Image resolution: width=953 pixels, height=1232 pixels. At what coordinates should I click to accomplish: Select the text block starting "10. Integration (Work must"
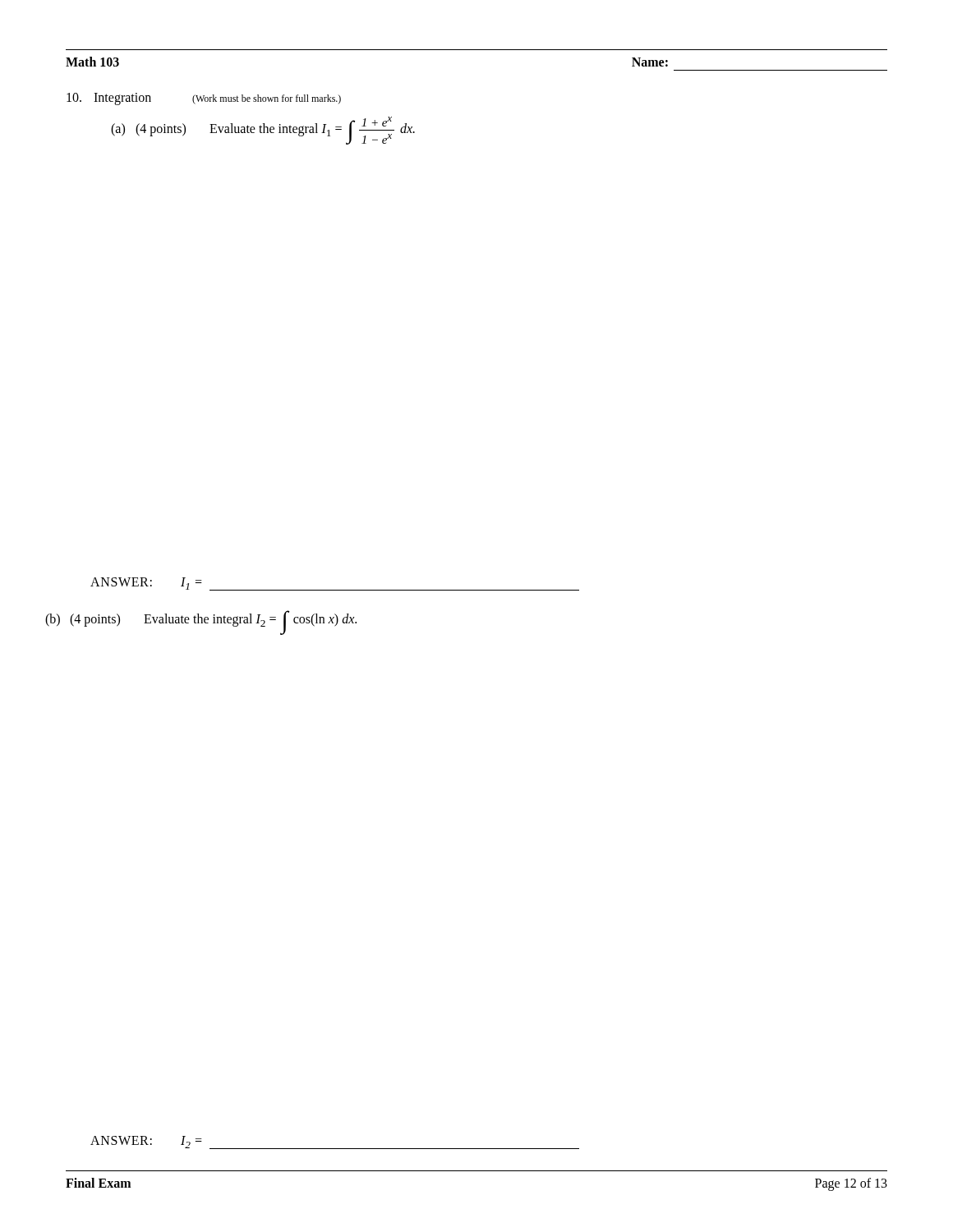(x=204, y=98)
